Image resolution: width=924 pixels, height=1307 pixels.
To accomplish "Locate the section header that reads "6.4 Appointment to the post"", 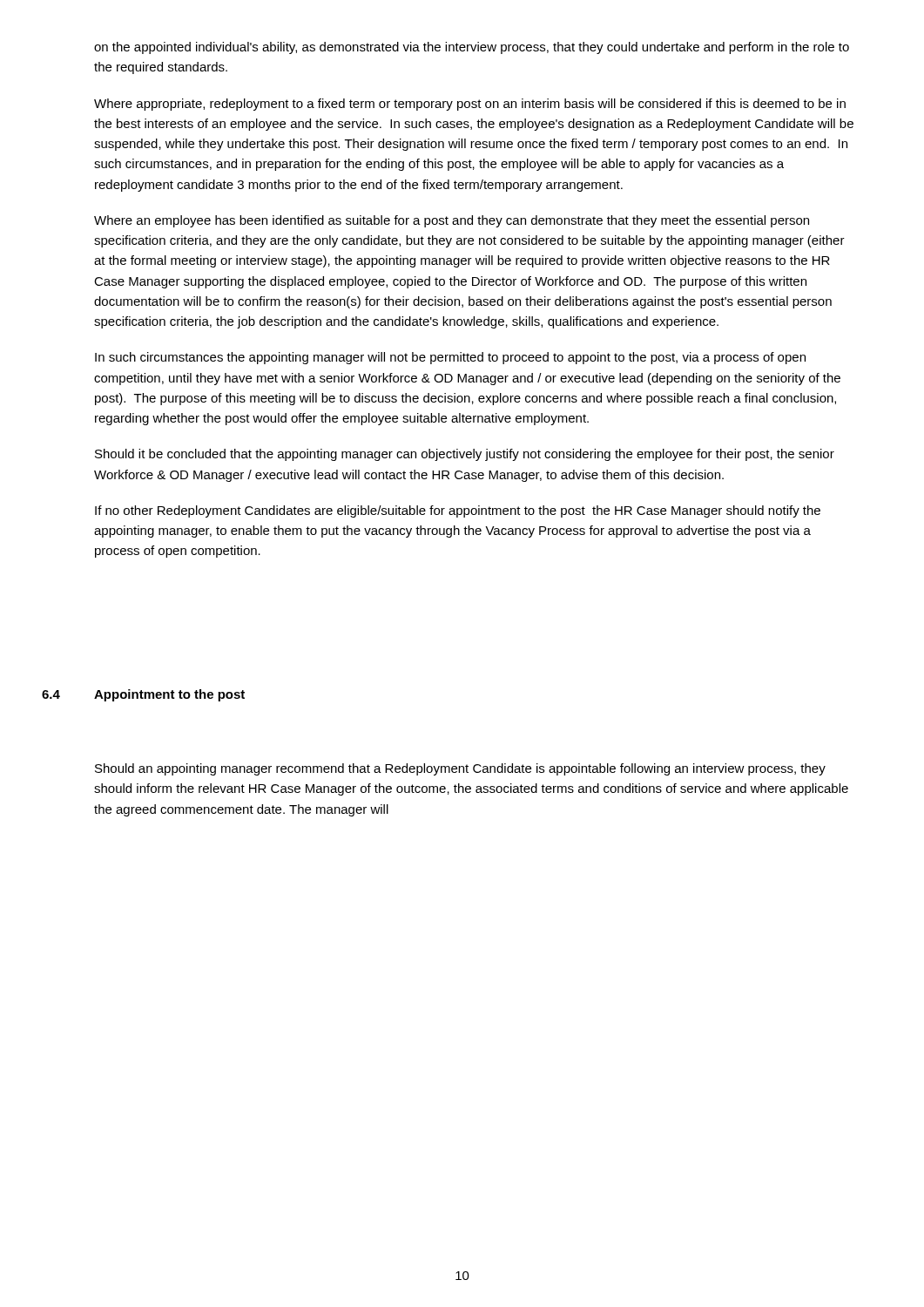I will point(143,694).
